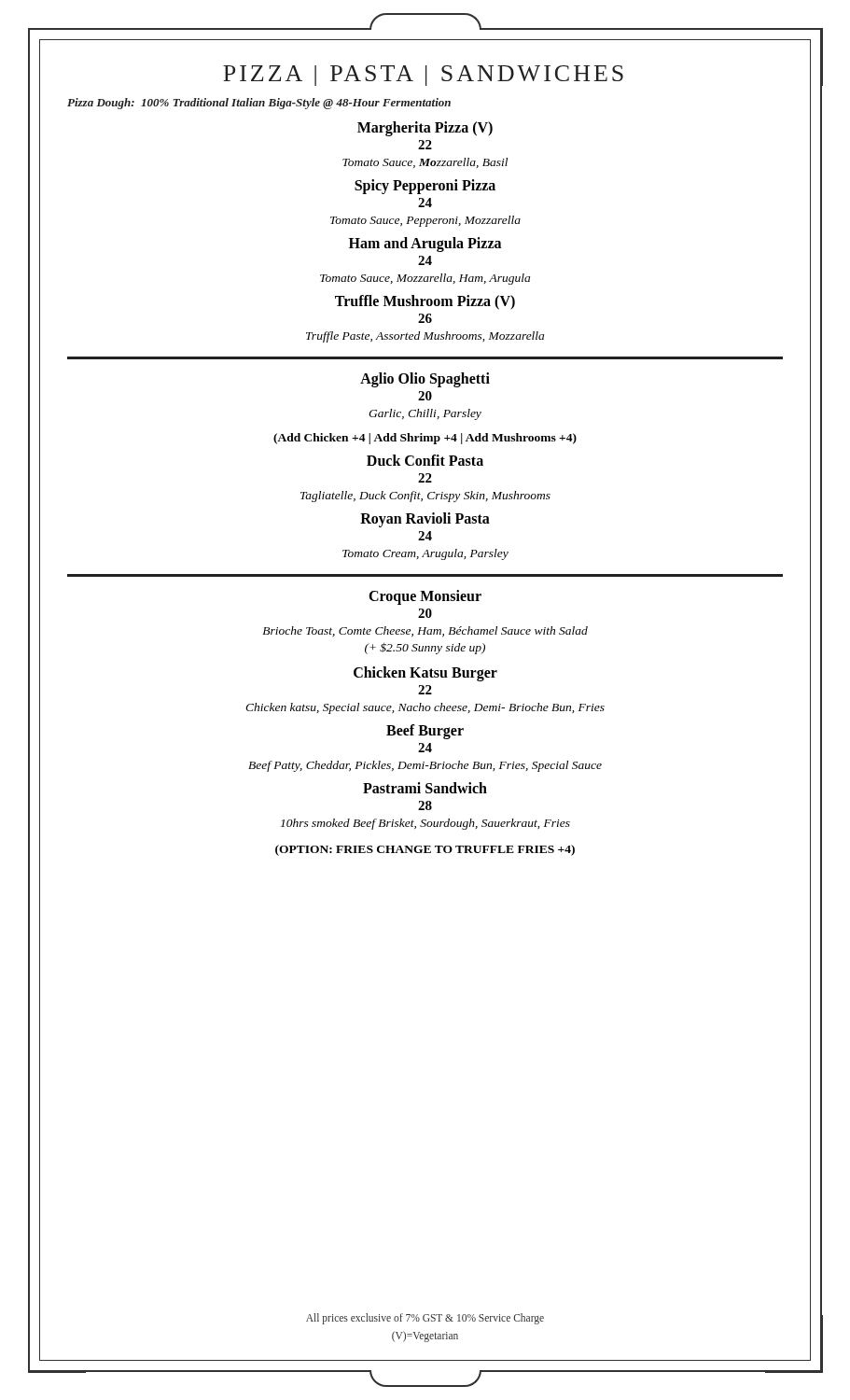Screen dimensions: 1400x850
Task: Navigate to the region starting "Spicy Pepperoni Pizza"
Action: coord(425,185)
